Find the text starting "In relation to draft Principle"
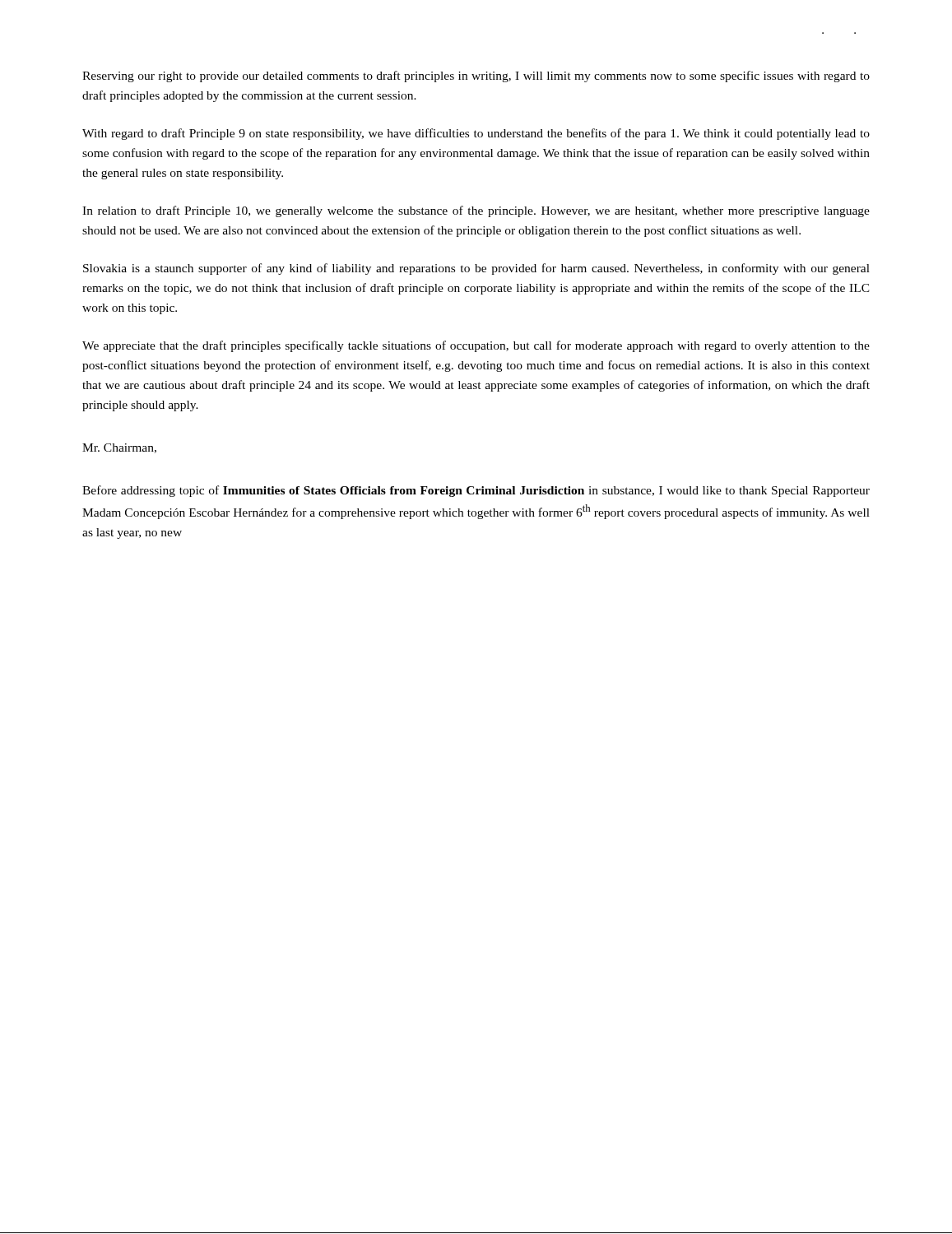The width and height of the screenshot is (952, 1234). point(476,220)
